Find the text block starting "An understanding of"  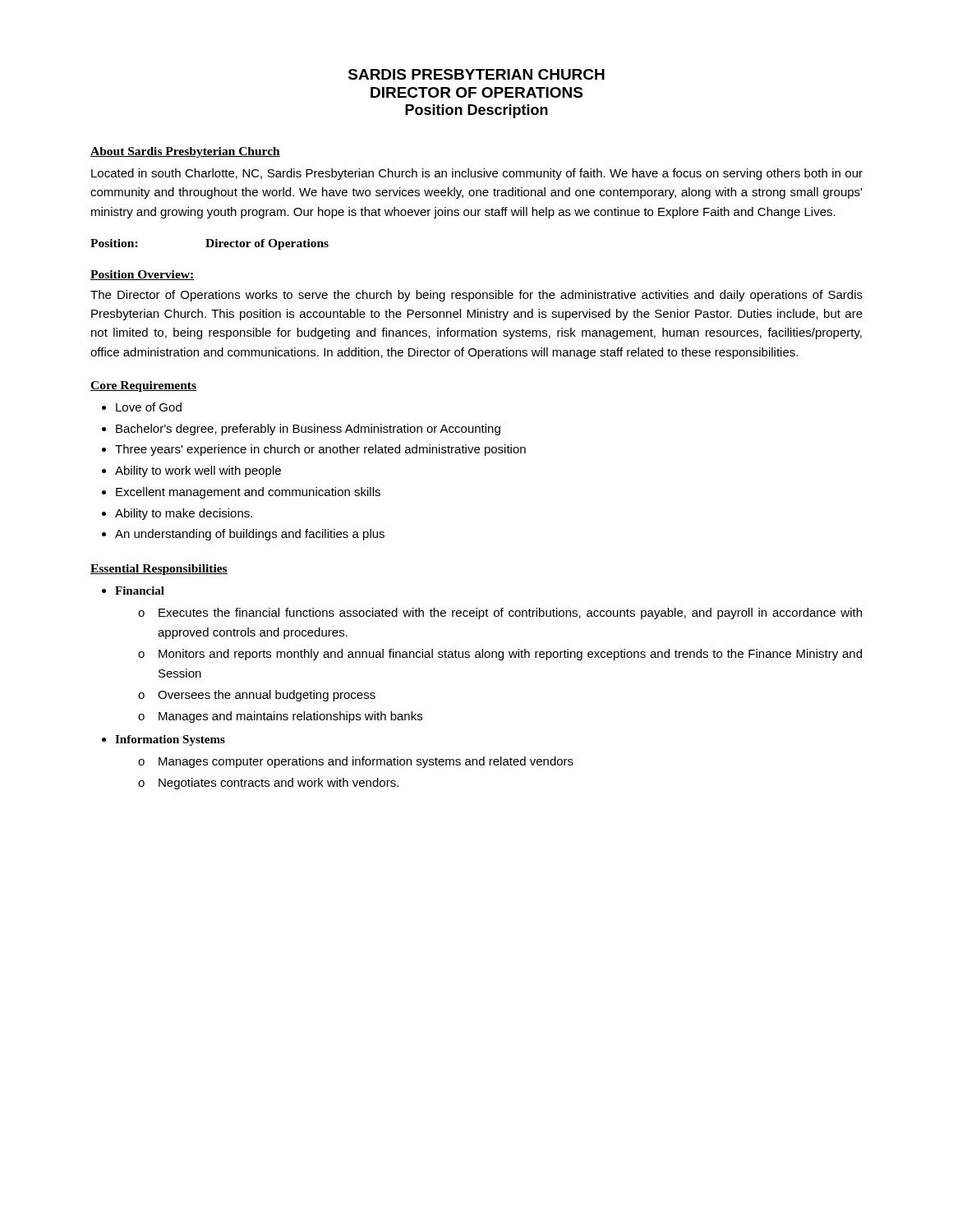pos(250,534)
